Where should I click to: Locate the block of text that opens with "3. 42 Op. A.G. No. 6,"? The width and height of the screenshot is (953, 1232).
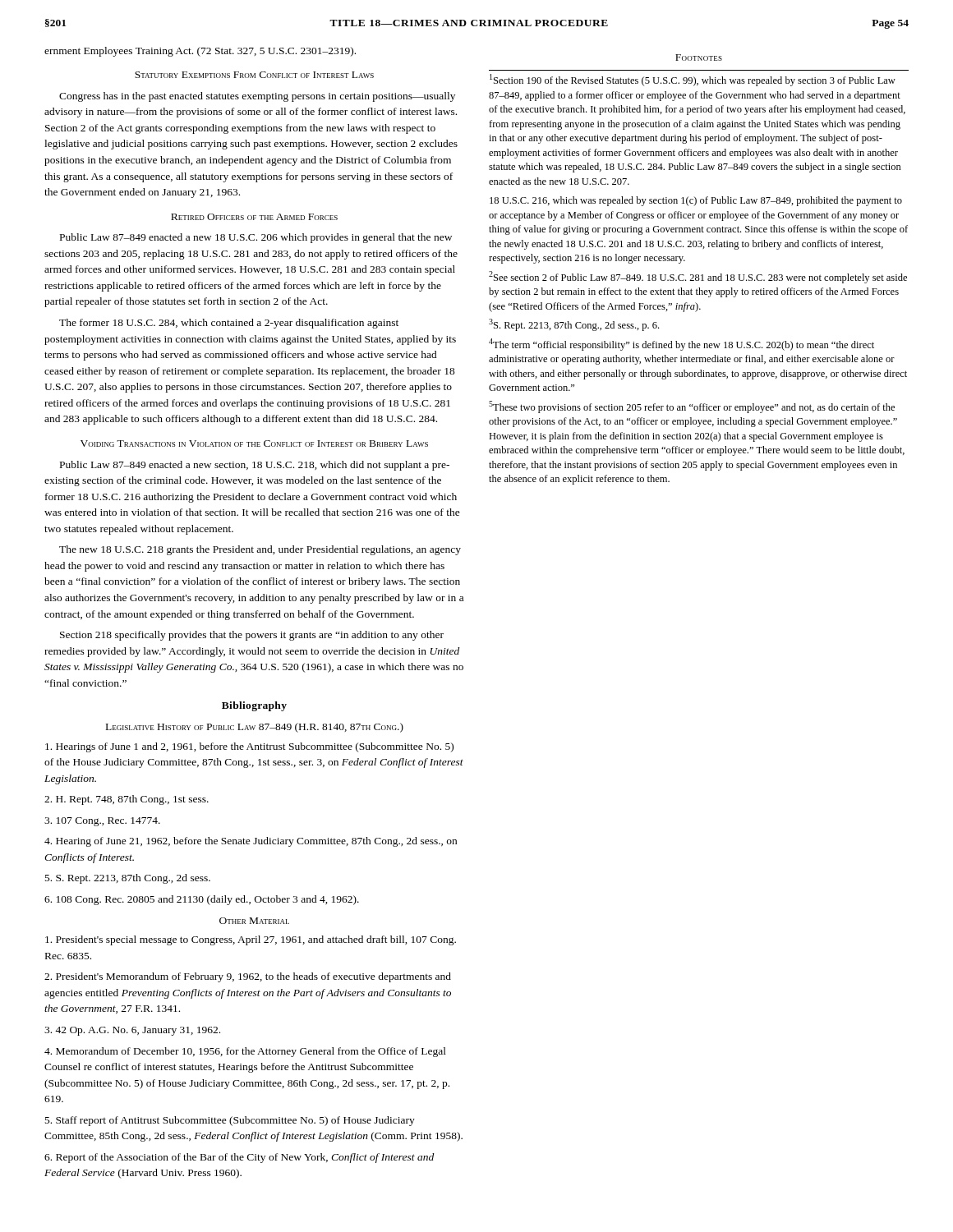132,1031
